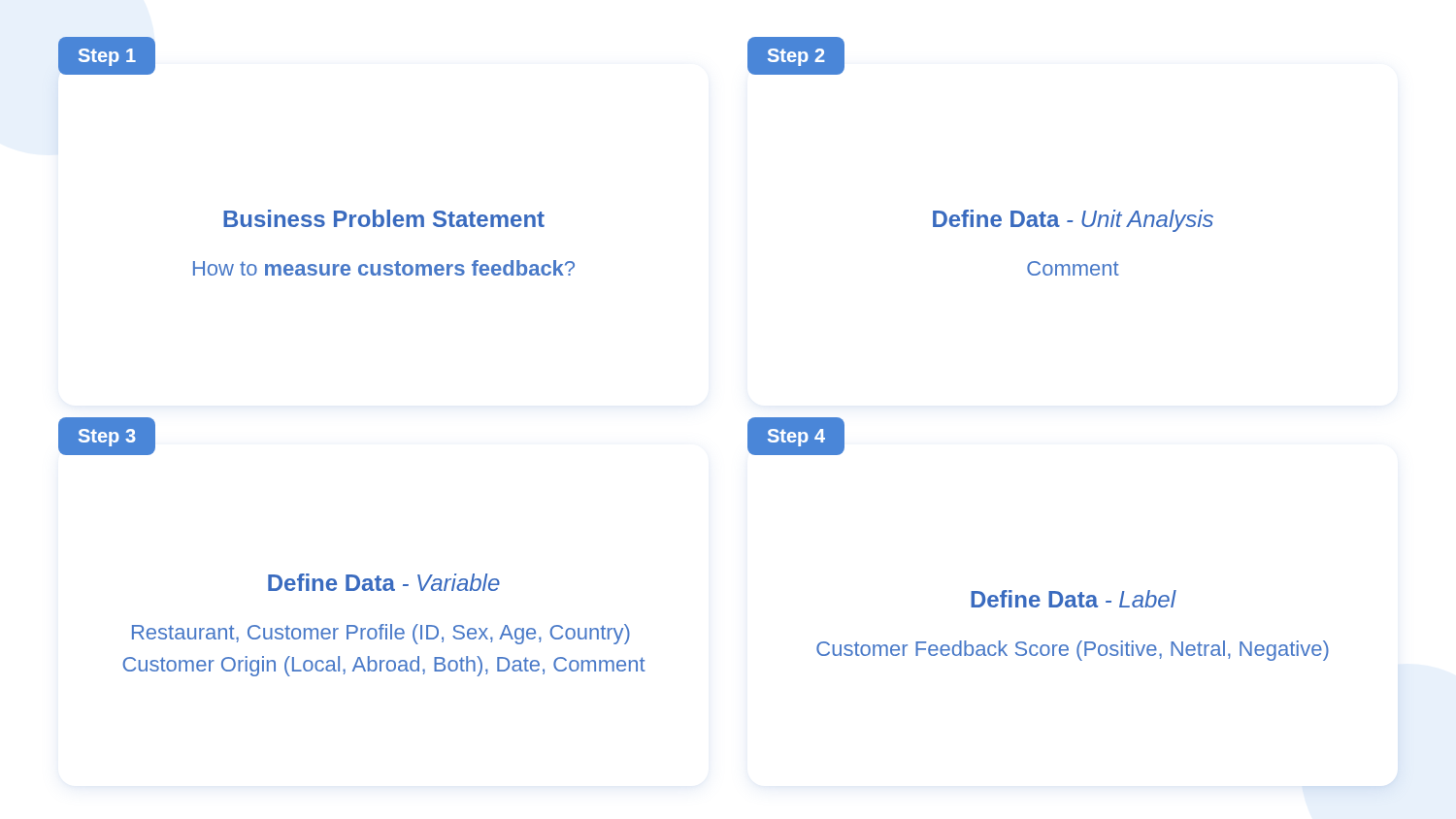Screen dimensions: 819x1456
Task: Select the title that says "Business Problem Statement"
Action: [383, 218]
